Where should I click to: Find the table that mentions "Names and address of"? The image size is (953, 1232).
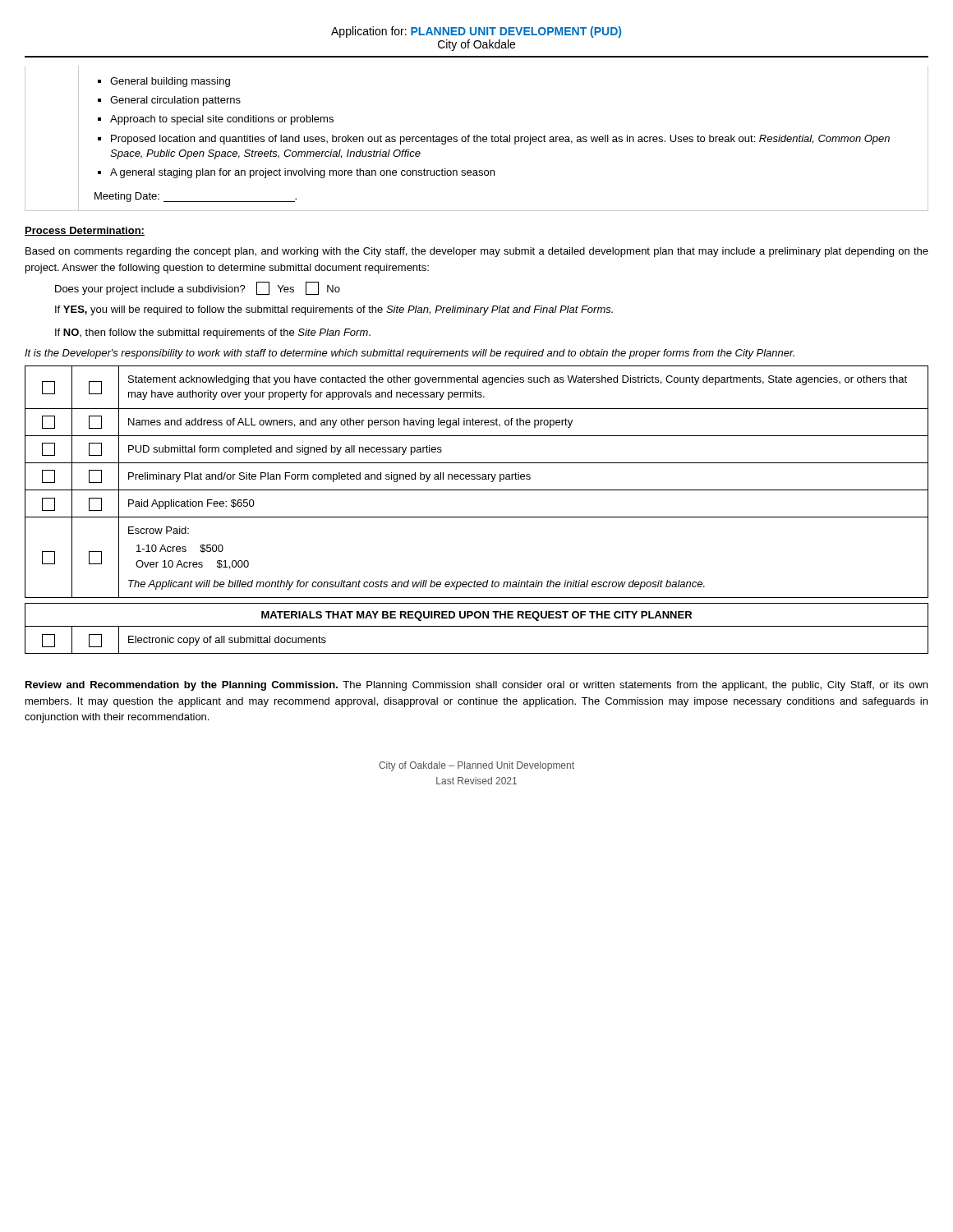point(476,482)
